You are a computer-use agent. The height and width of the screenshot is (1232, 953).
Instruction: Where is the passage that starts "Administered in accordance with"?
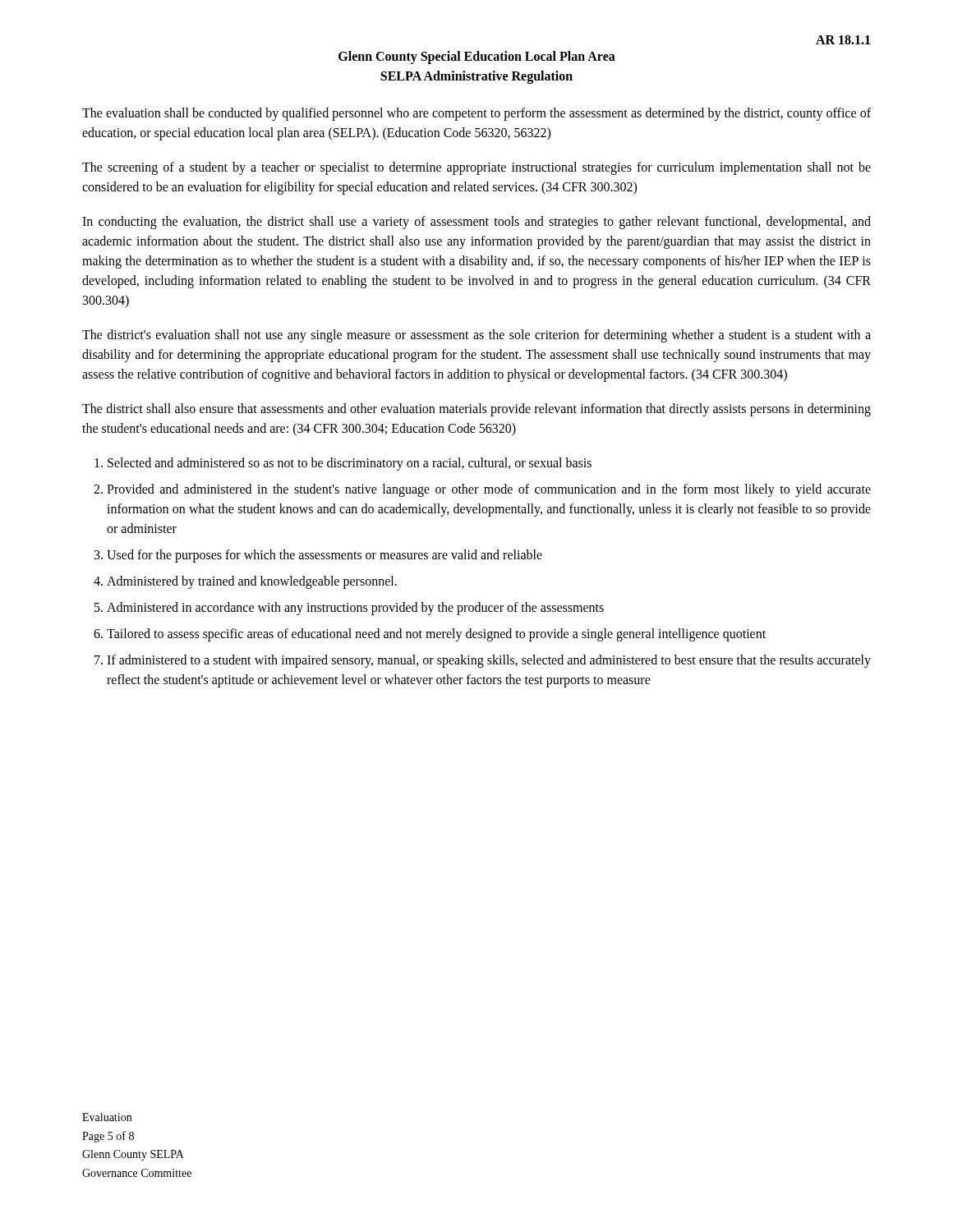pos(489,608)
